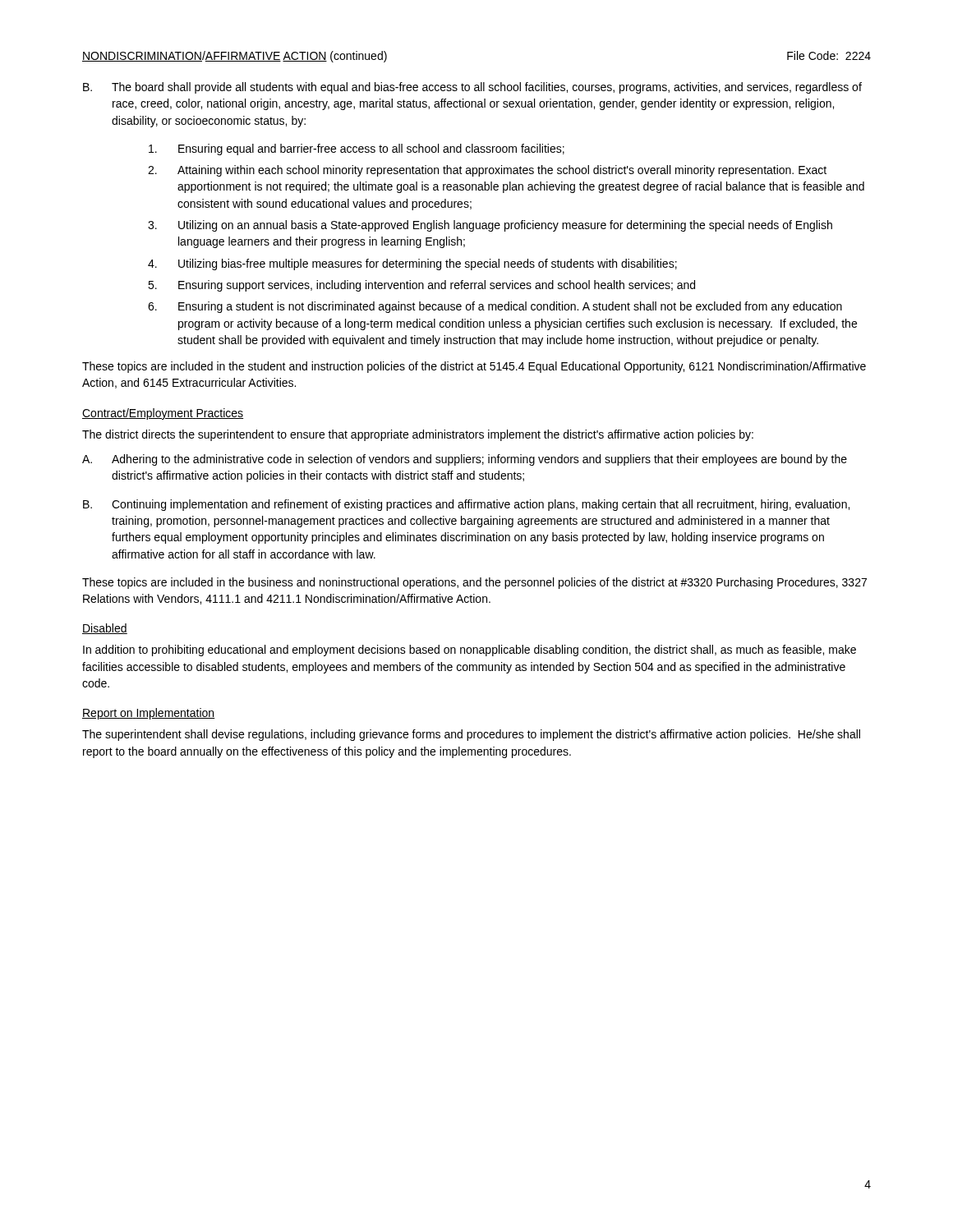The width and height of the screenshot is (953, 1232).
Task: Select the element starting "Report on Implementation"
Action: point(148,713)
